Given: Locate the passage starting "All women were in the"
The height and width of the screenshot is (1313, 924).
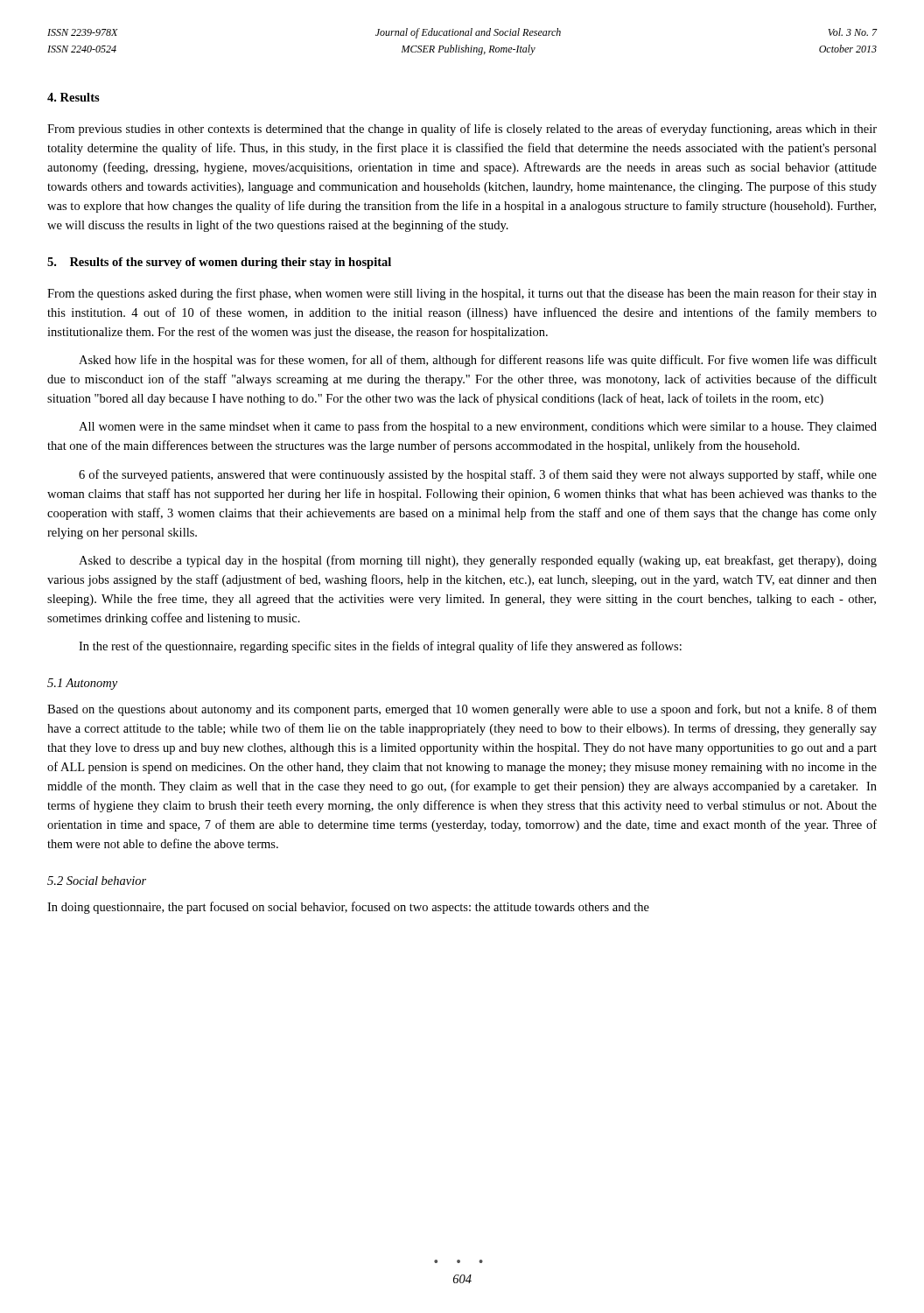Looking at the screenshot, I should (x=462, y=436).
